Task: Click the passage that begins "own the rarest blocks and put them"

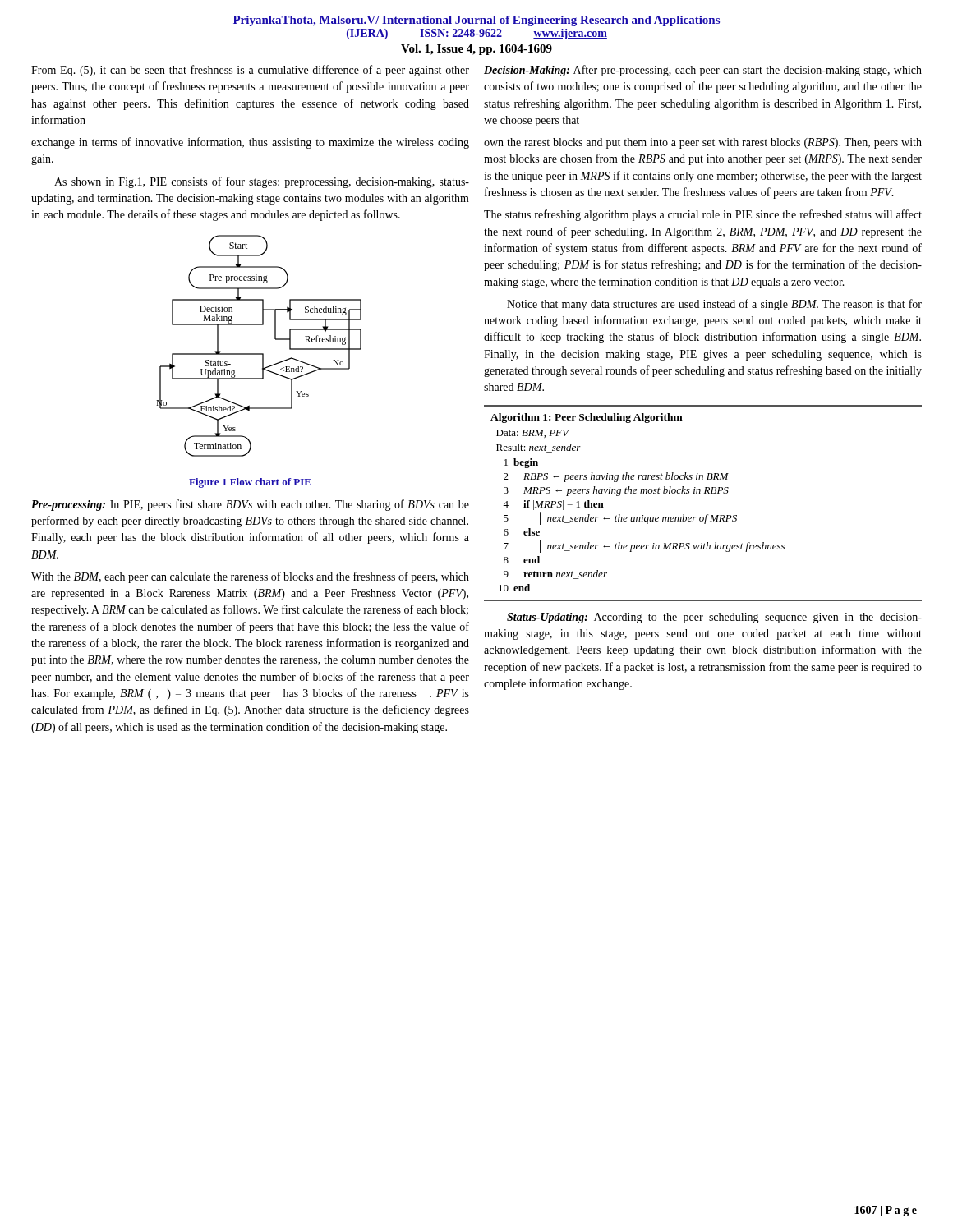Action: coord(703,168)
